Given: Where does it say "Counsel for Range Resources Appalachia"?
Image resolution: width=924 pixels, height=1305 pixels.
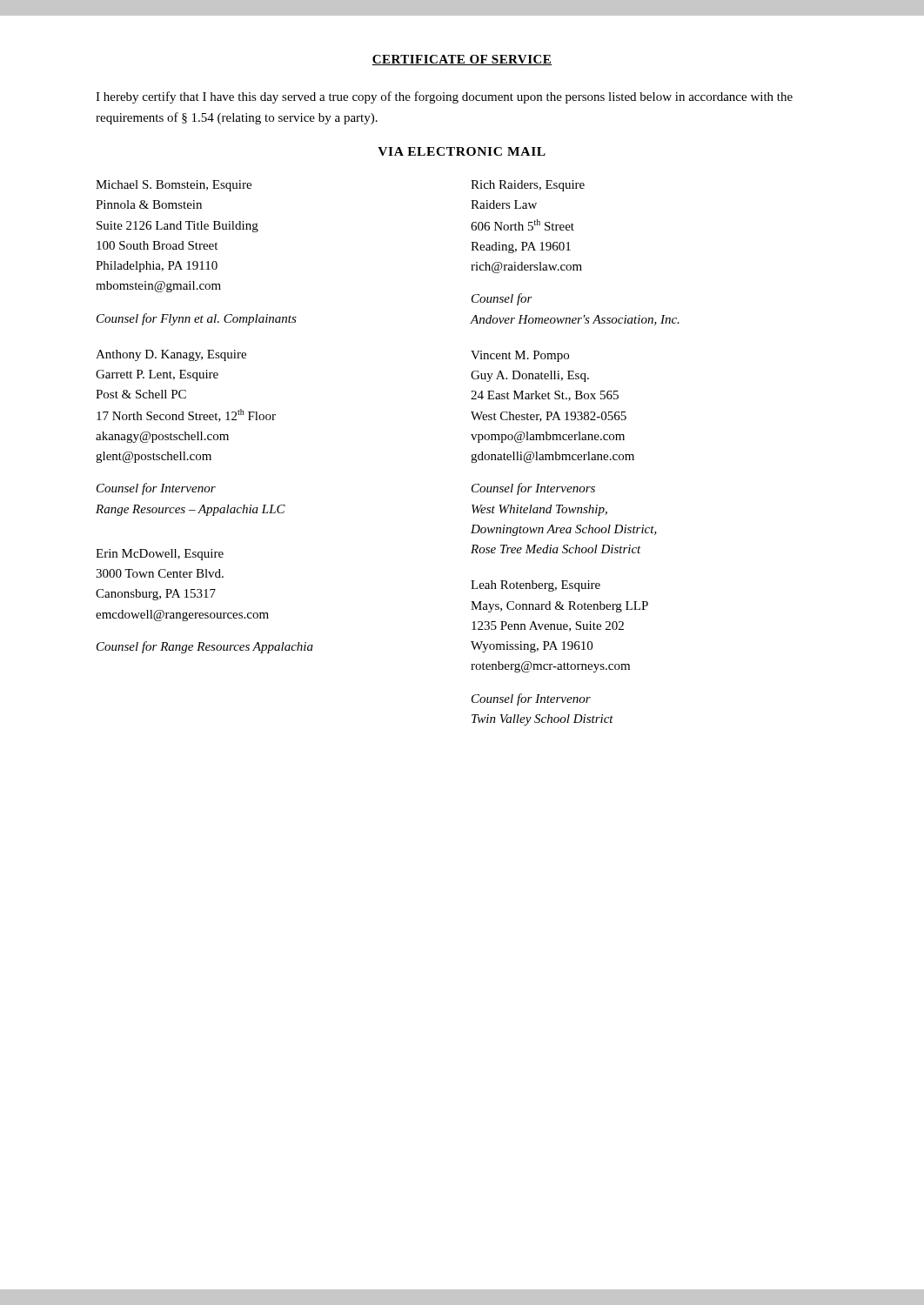Looking at the screenshot, I should coord(270,647).
